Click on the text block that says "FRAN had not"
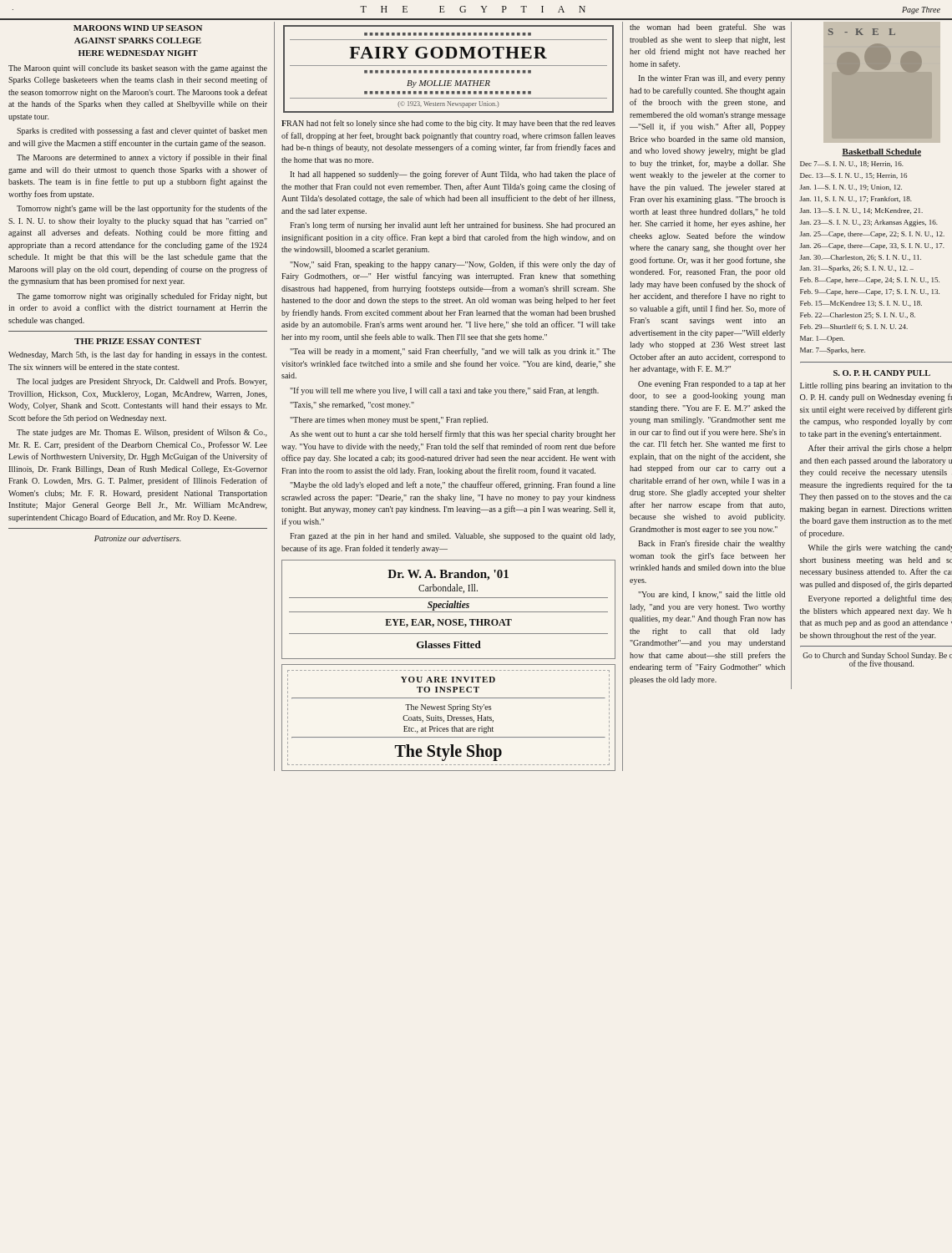952x1253 pixels. coord(448,336)
